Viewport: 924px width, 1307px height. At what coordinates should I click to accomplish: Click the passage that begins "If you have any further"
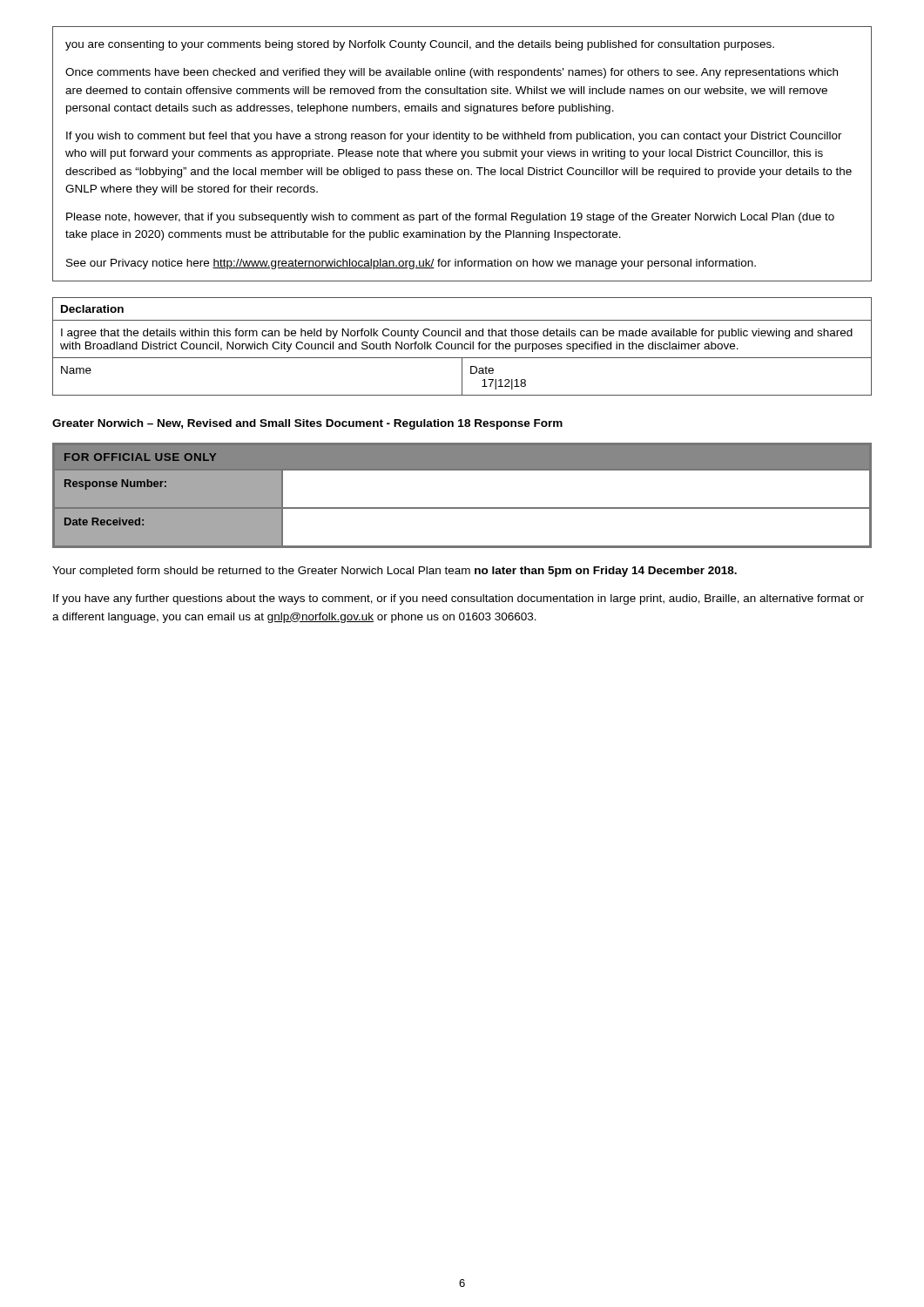click(458, 607)
